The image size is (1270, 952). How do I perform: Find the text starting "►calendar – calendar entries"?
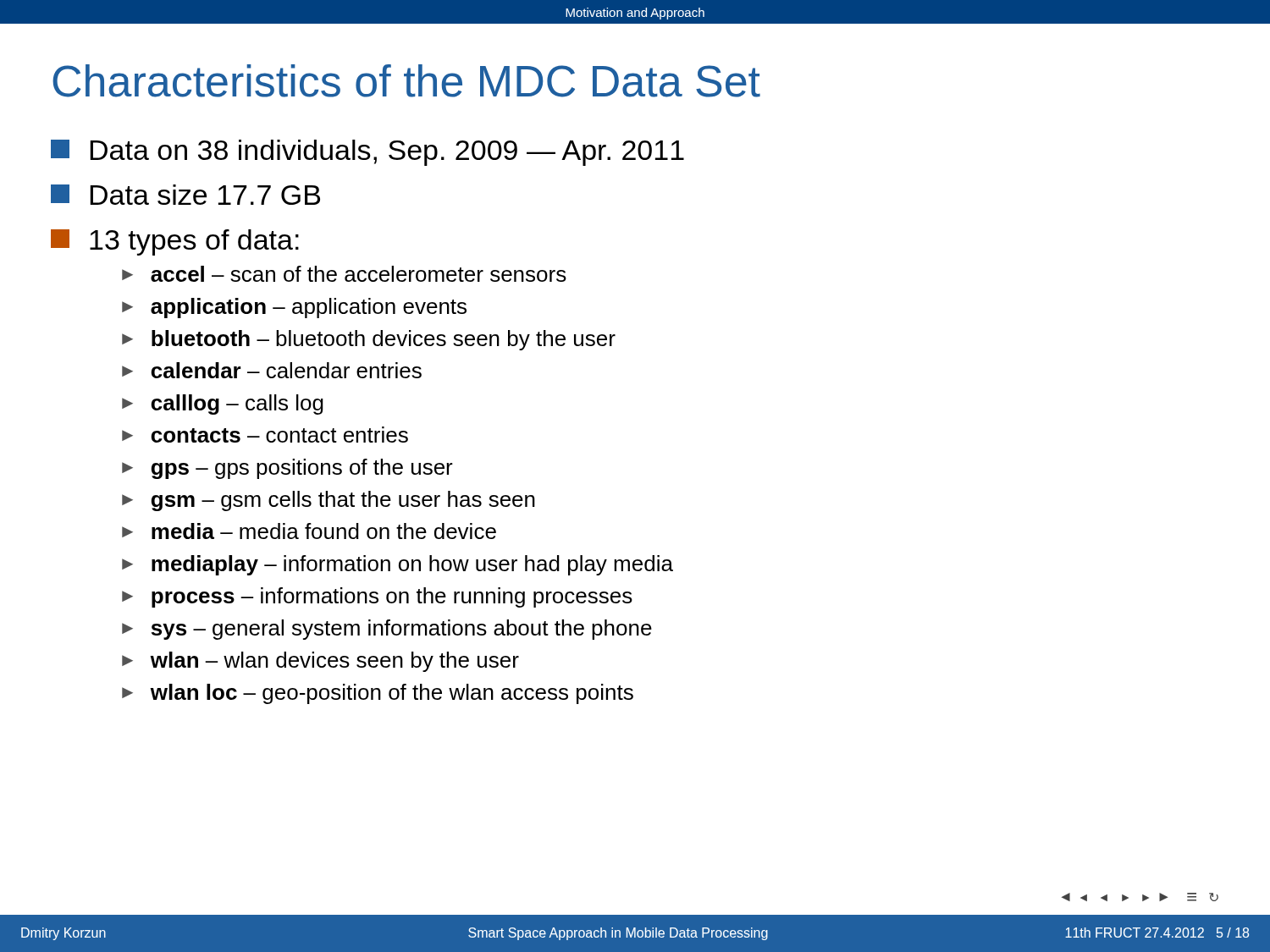(270, 371)
